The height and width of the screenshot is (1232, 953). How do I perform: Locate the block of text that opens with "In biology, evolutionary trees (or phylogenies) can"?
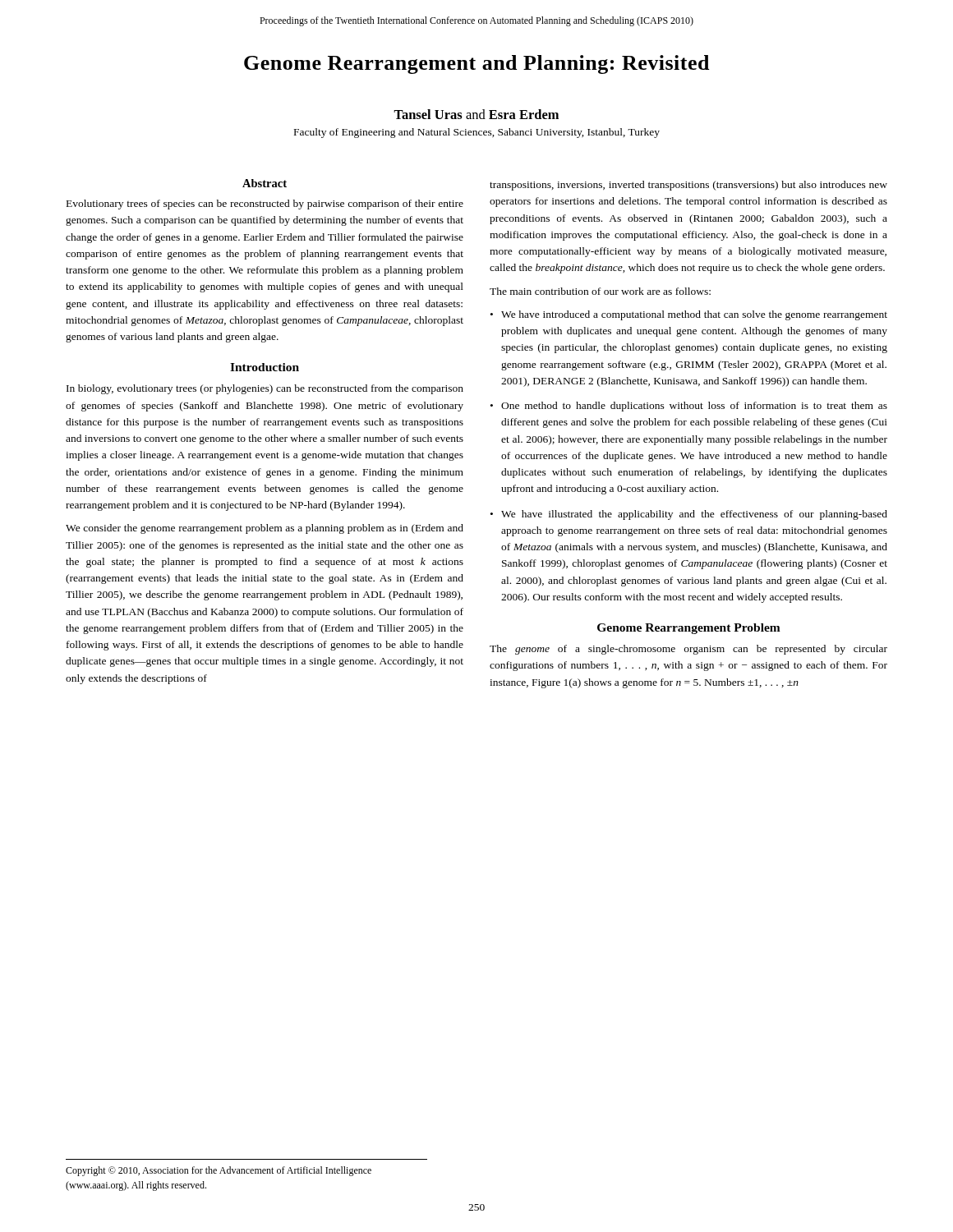pyautogui.click(x=265, y=447)
